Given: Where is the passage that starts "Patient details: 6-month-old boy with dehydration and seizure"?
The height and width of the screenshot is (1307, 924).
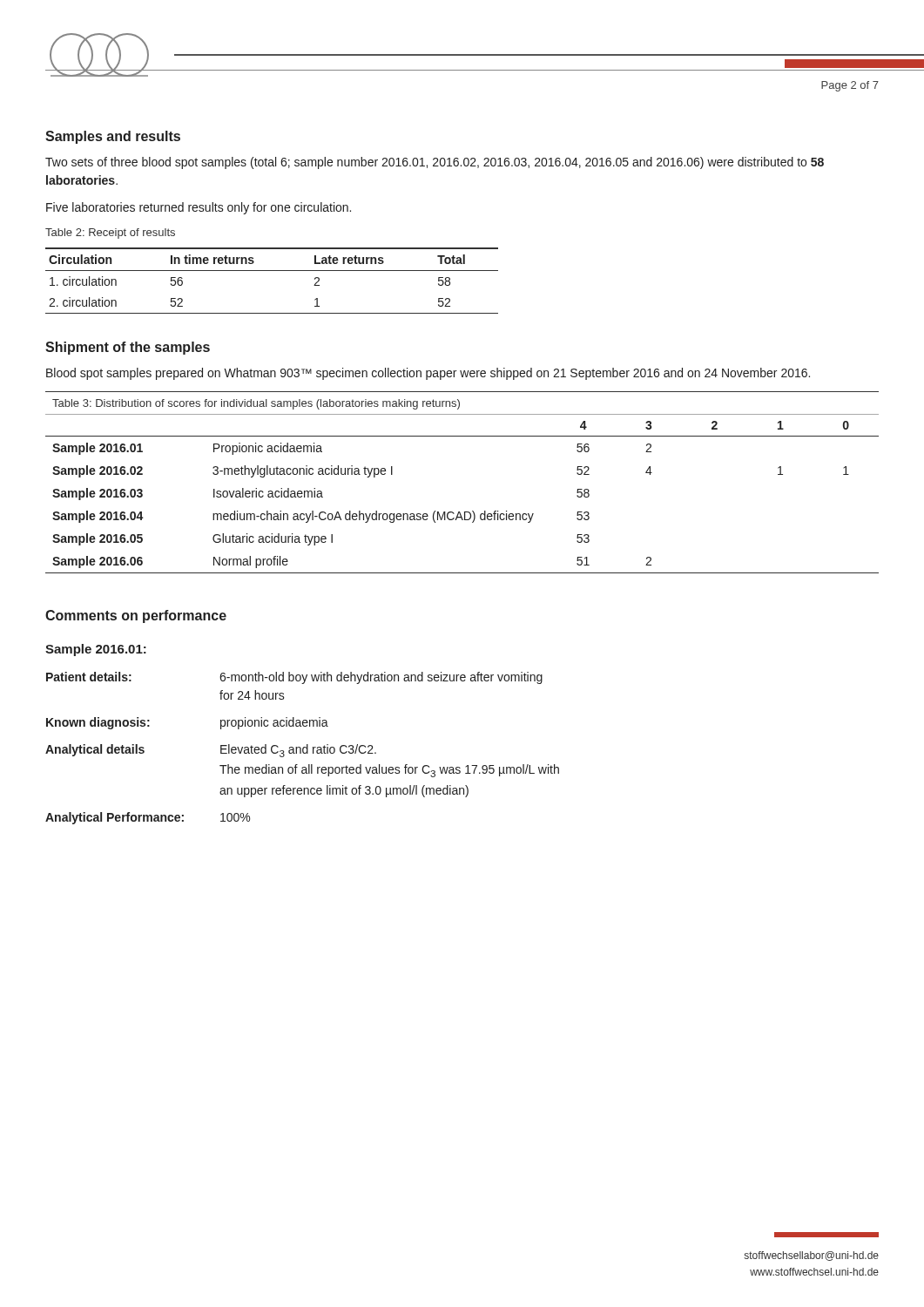Looking at the screenshot, I should tap(462, 687).
